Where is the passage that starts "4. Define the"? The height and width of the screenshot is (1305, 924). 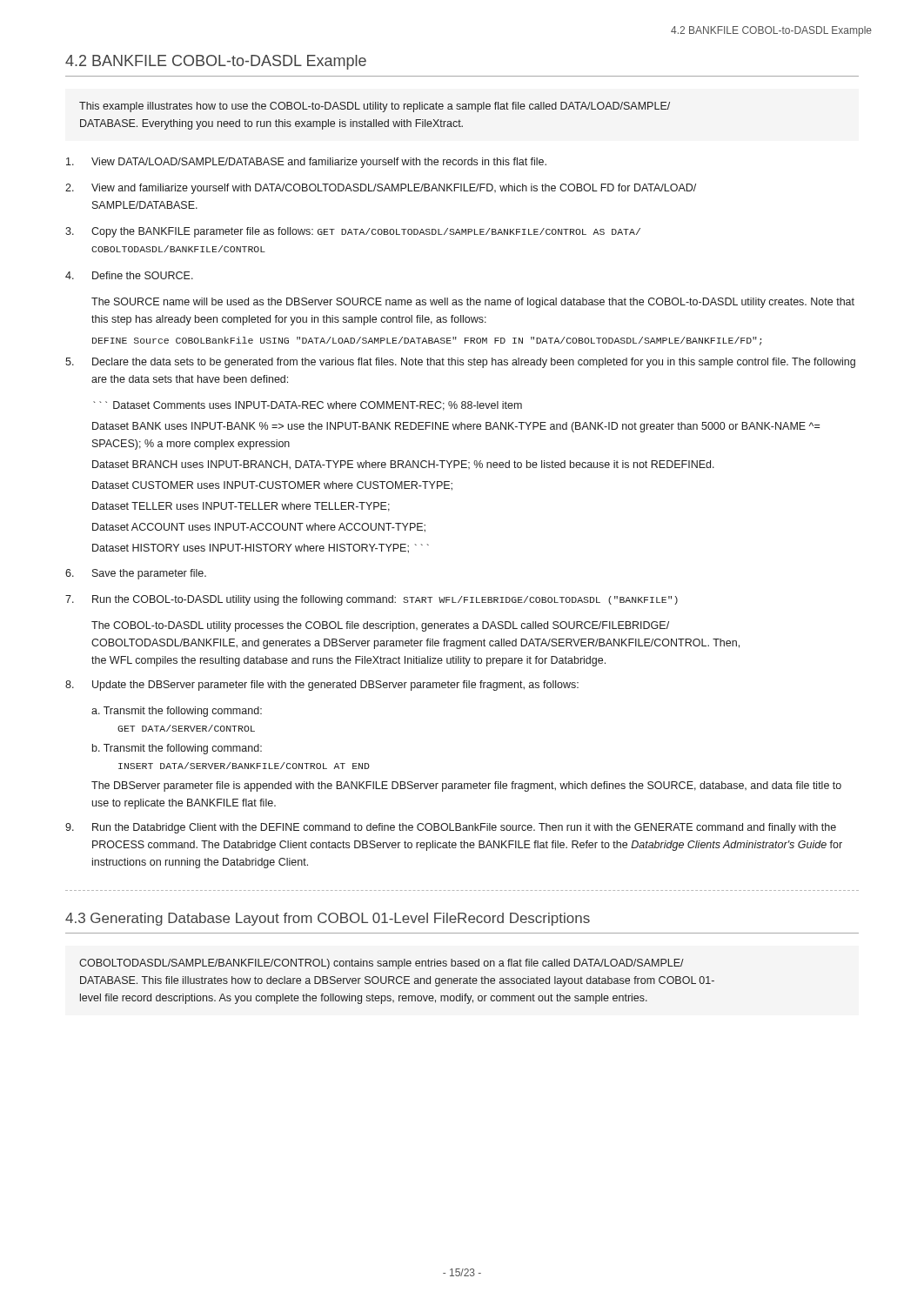129,275
